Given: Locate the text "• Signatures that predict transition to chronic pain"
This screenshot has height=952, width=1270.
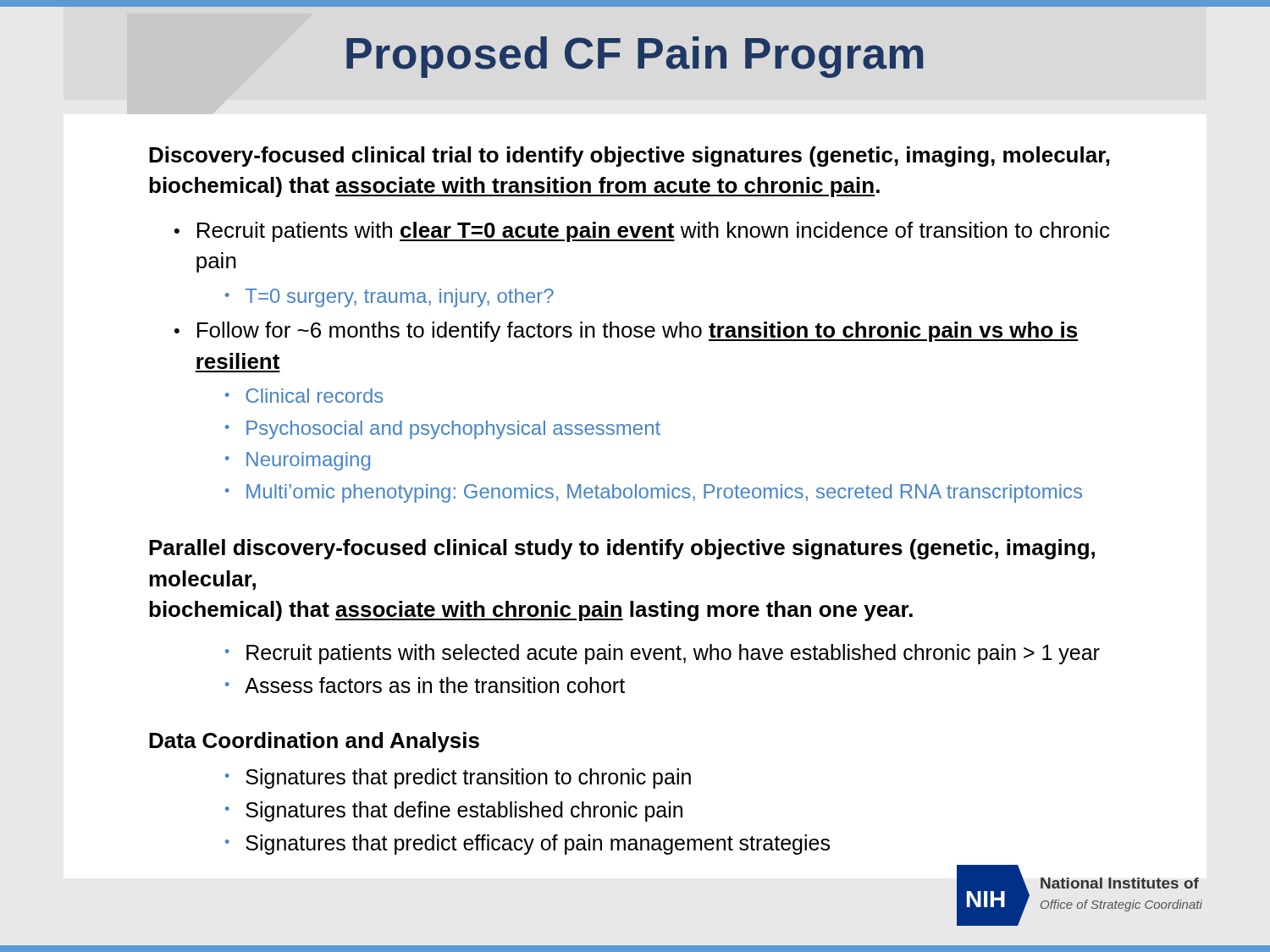Looking at the screenshot, I should point(648,778).
